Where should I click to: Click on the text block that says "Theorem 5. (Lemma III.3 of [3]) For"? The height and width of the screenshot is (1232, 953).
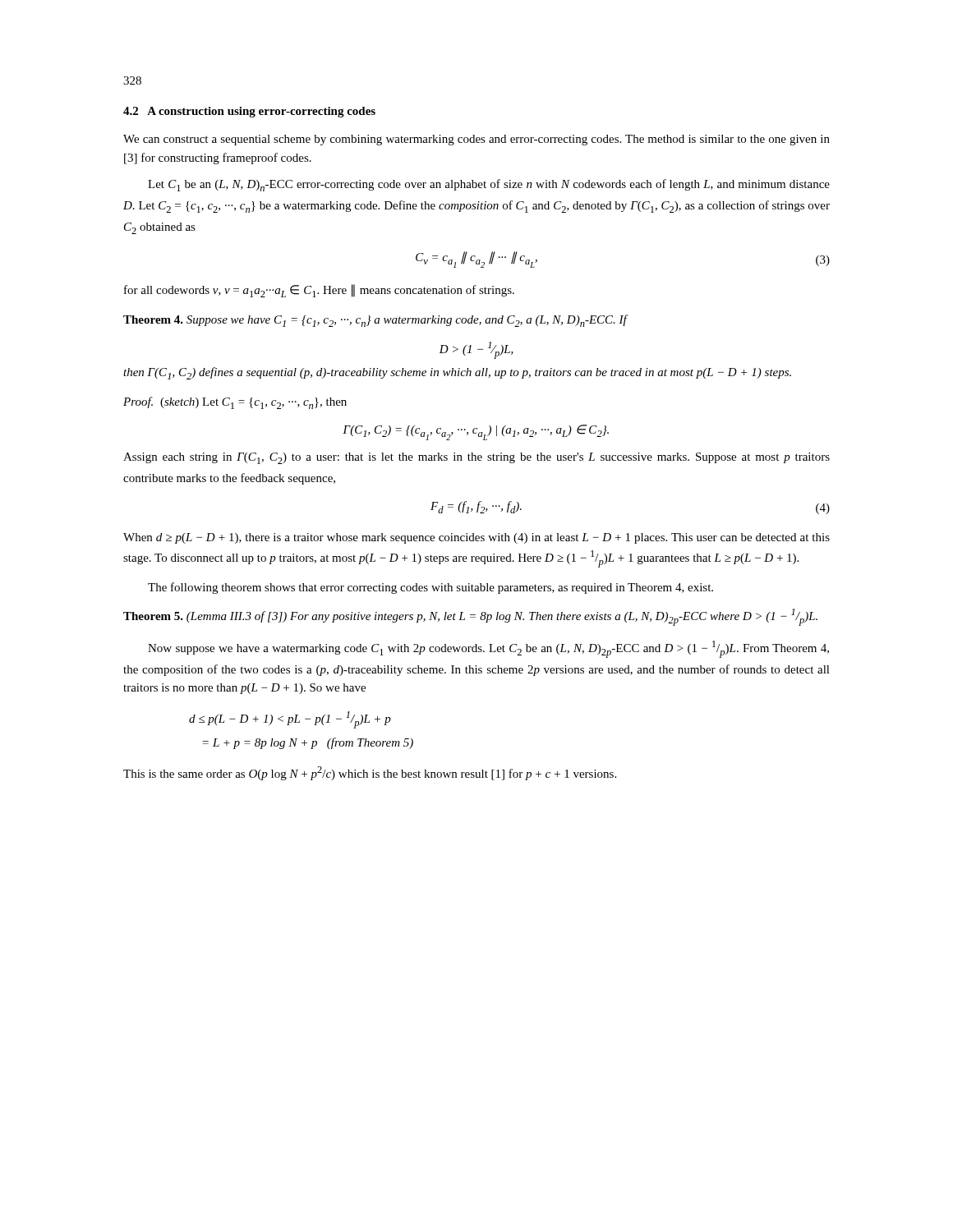pyautogui.click(x=471, y=616)
